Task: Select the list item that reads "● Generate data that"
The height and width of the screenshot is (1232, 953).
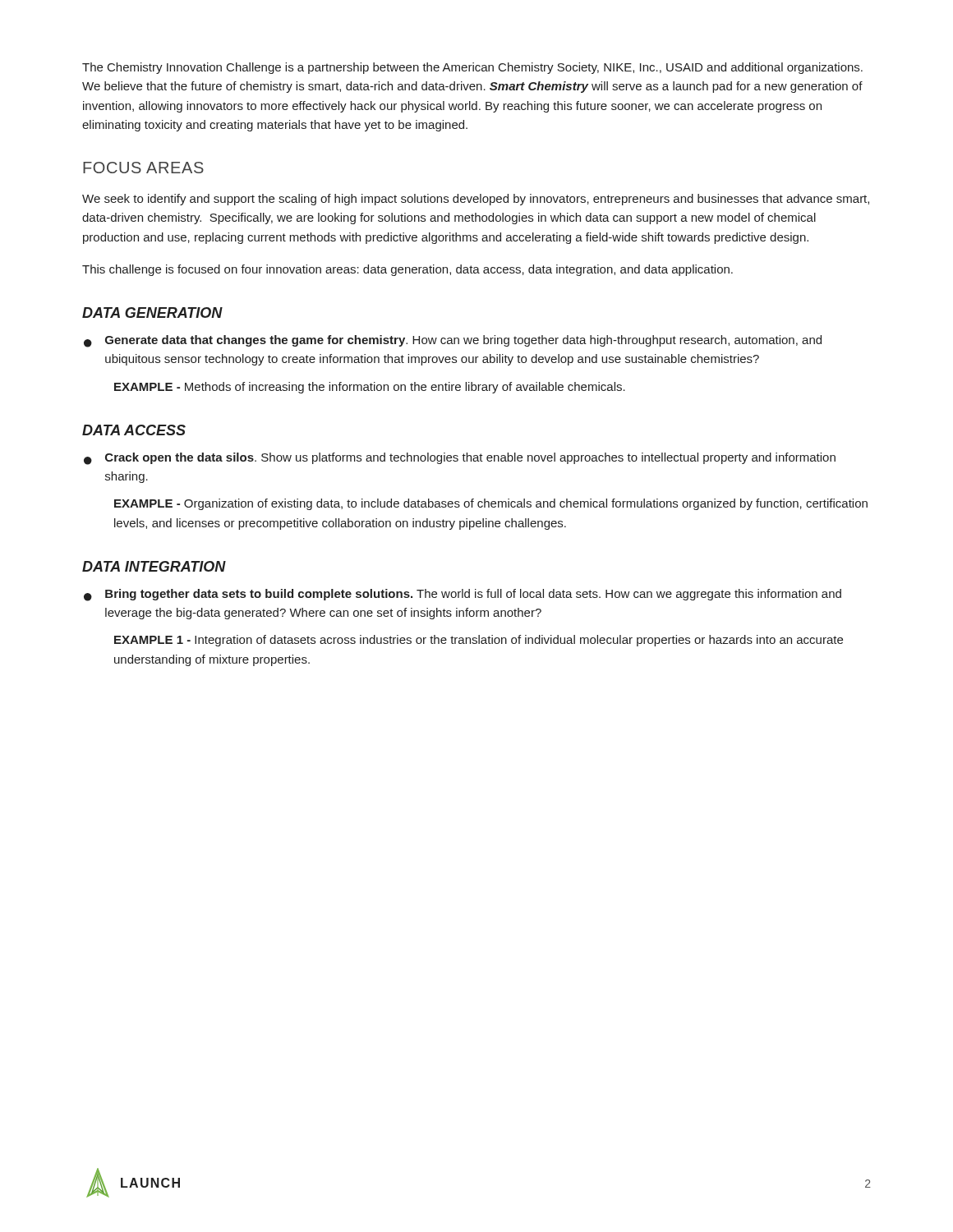Action: coord(476,349)
